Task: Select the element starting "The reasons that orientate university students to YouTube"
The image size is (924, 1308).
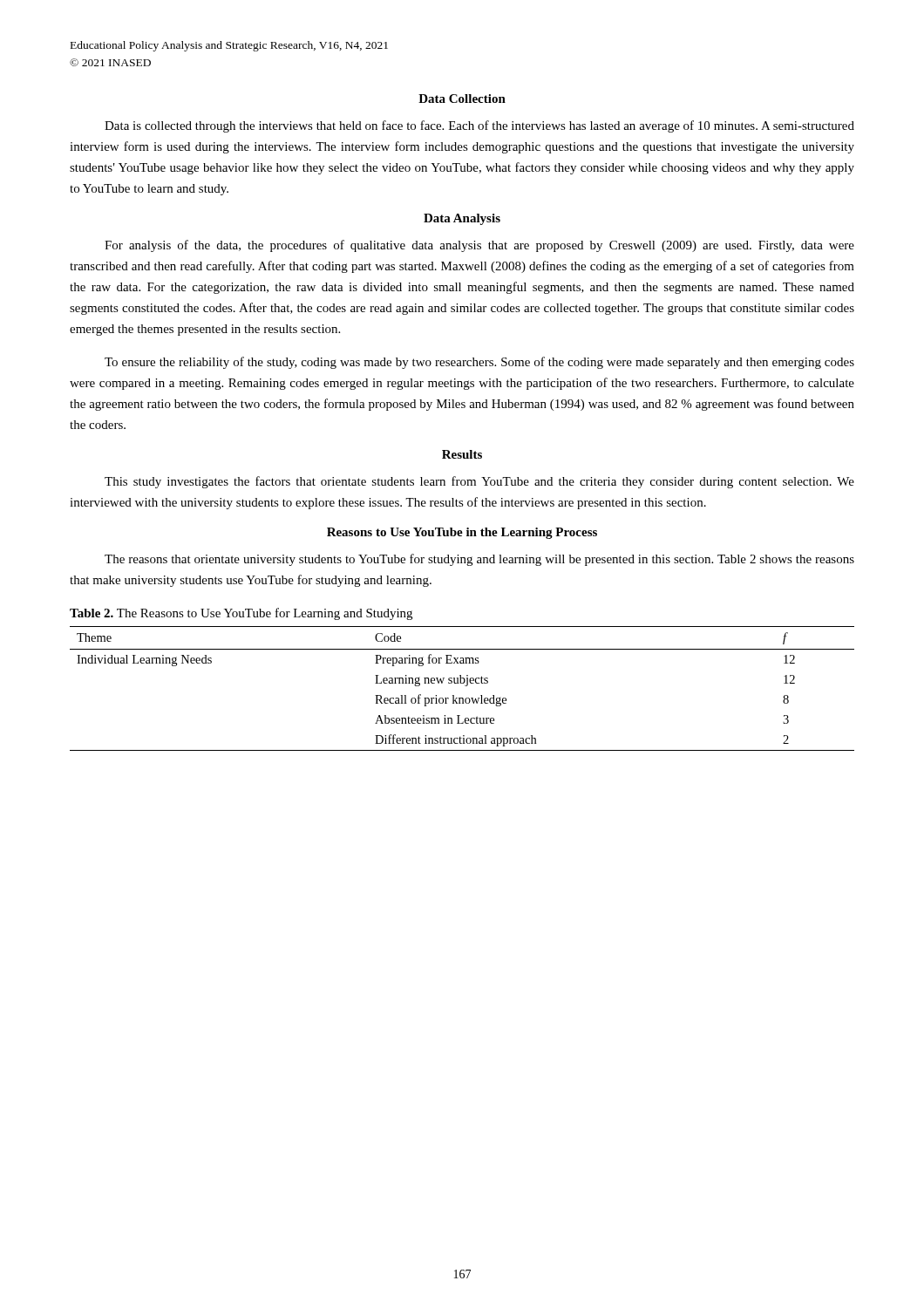Action: pos(462,569)
